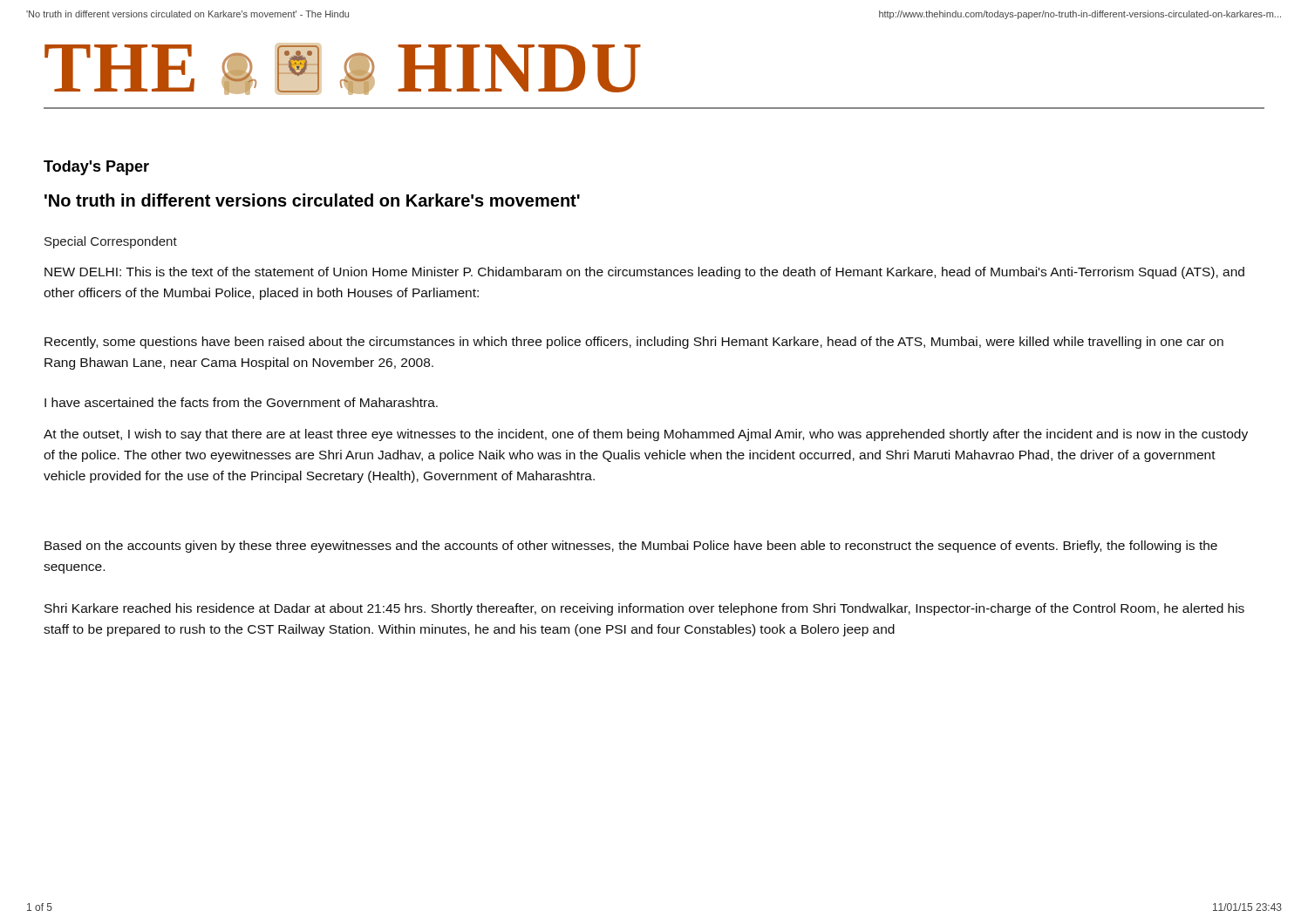Locate the text block with the text "At the outset, I"
This screenshot has width=1308, height=924.
[646, 455]
